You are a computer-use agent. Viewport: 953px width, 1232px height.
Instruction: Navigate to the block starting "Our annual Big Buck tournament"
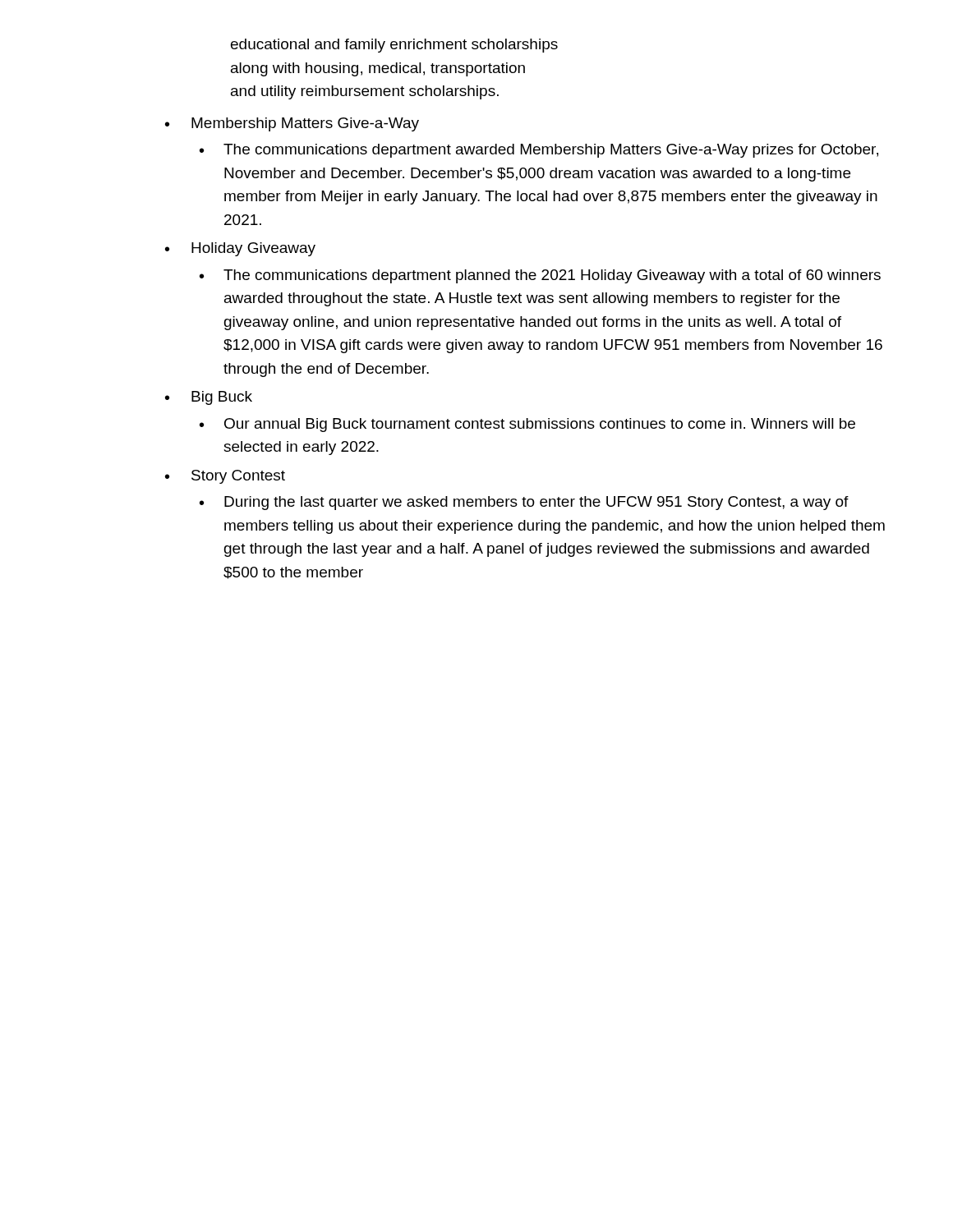point(555,435)
